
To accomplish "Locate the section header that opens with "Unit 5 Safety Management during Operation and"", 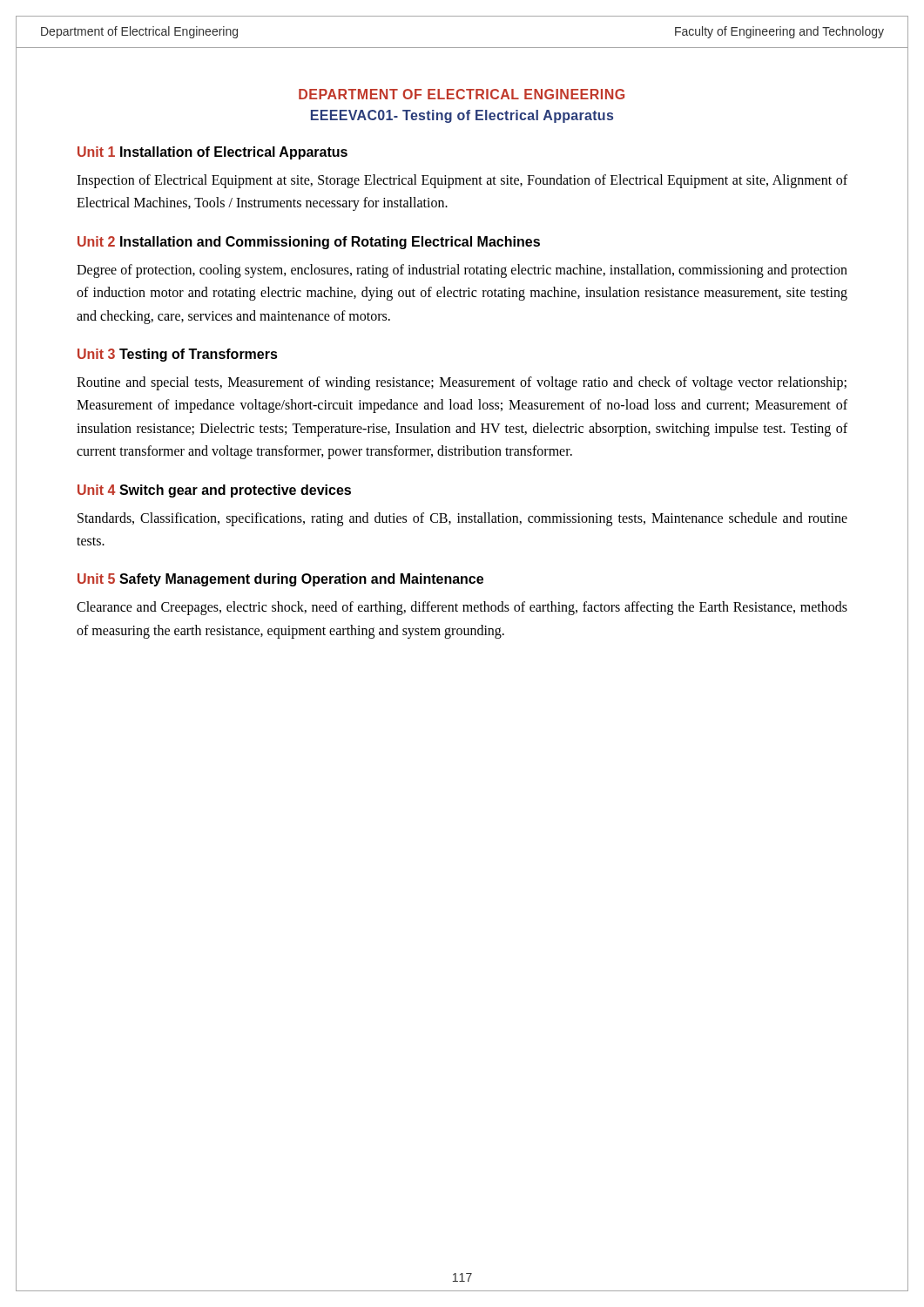I will coord(280,579).
